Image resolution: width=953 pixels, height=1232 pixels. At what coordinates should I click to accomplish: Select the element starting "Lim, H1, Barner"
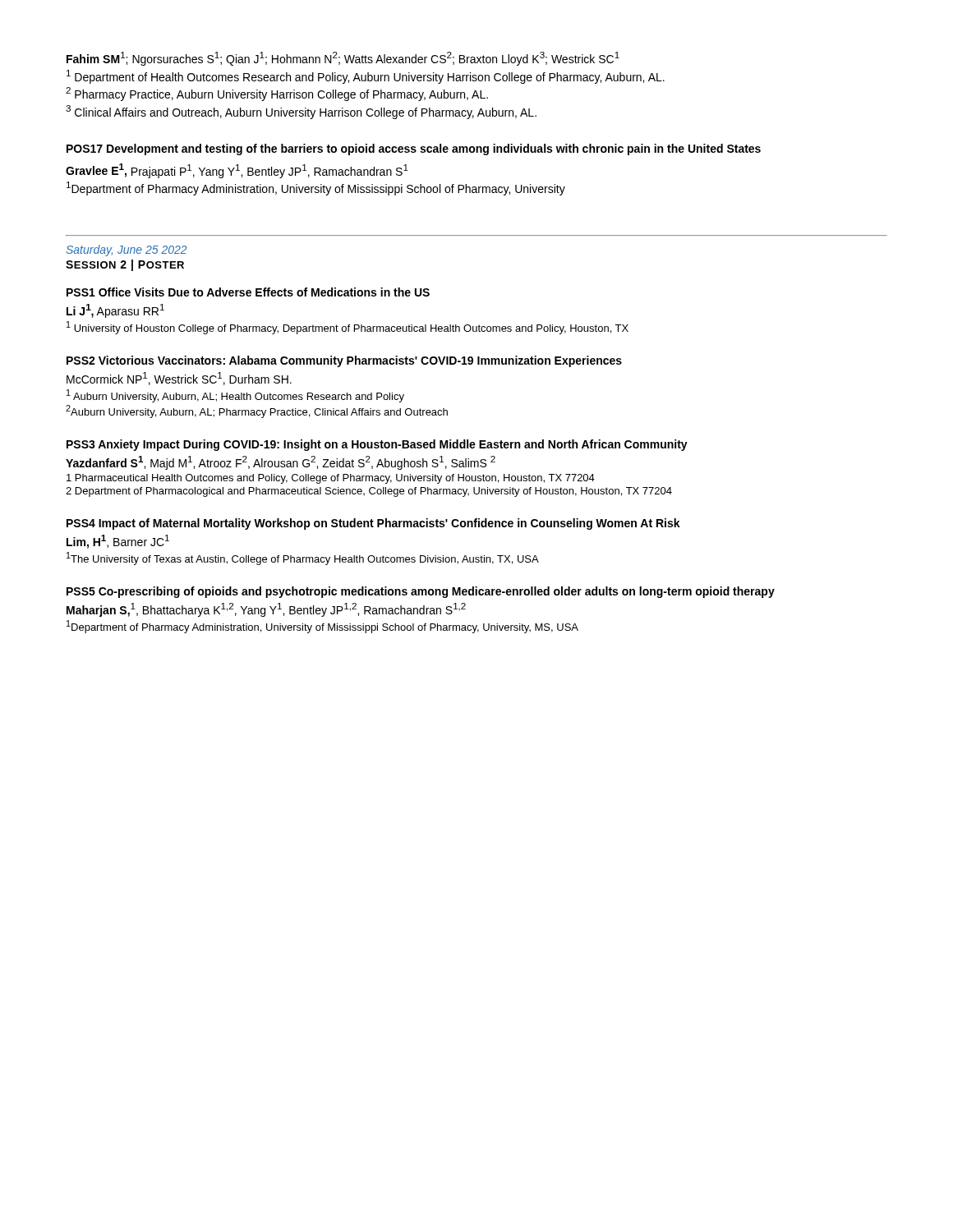point(476,549)
